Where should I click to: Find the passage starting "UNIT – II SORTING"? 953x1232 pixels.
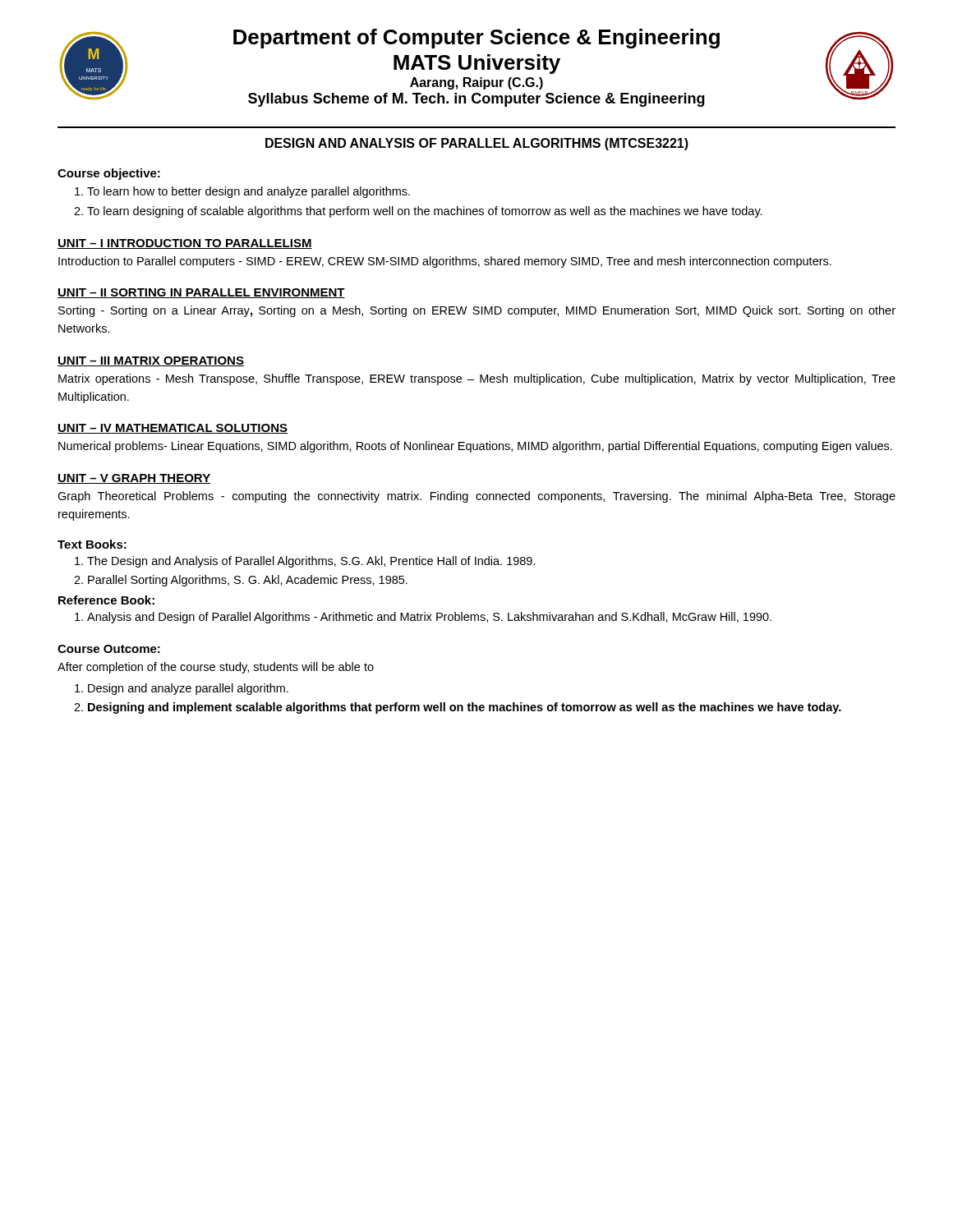point(201,292)
